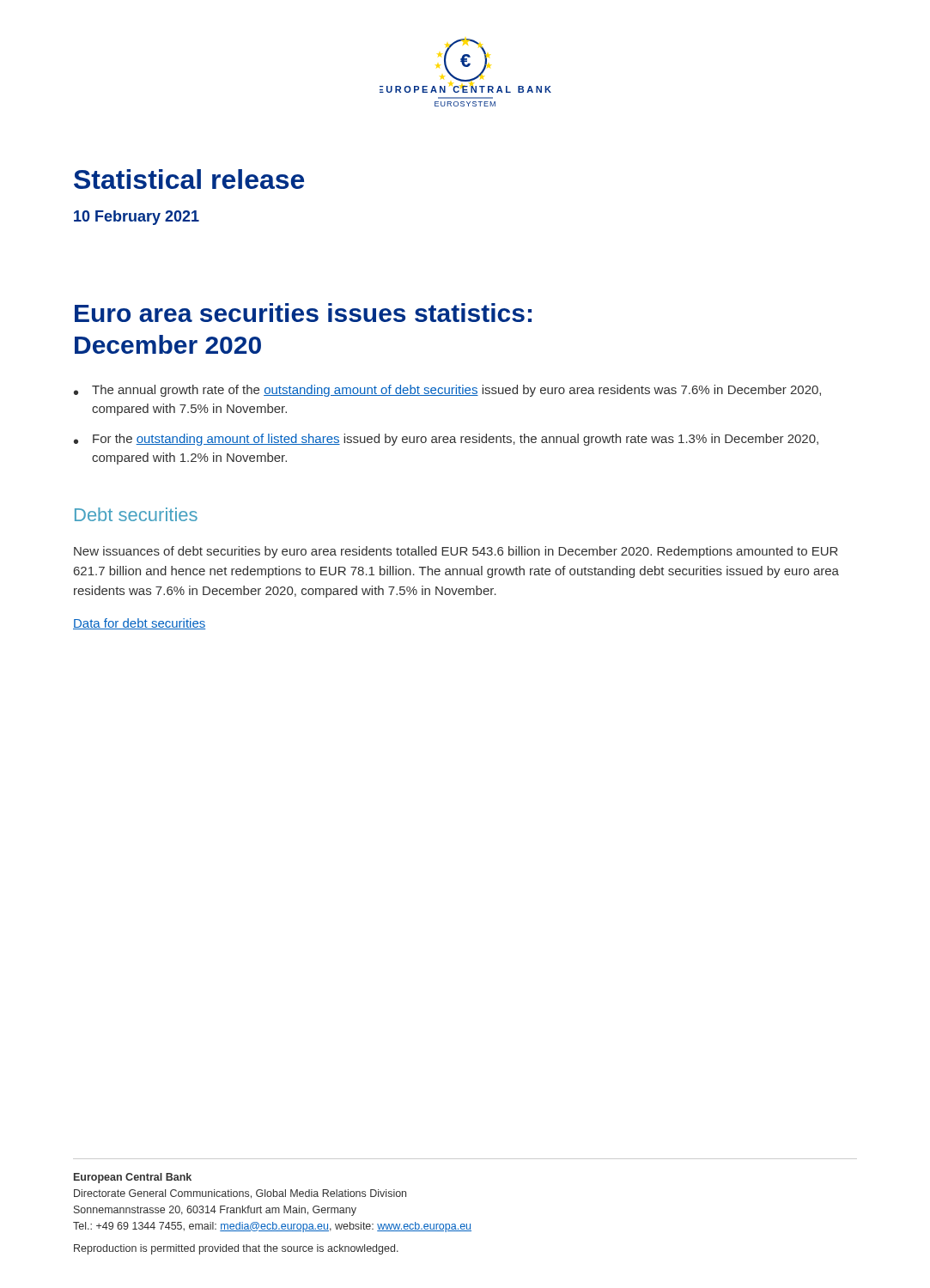Image resolution: width=930 pixels, height=1288 pixels.
Task: Find the text starting "Debt securities"
Action: point(135,514)
